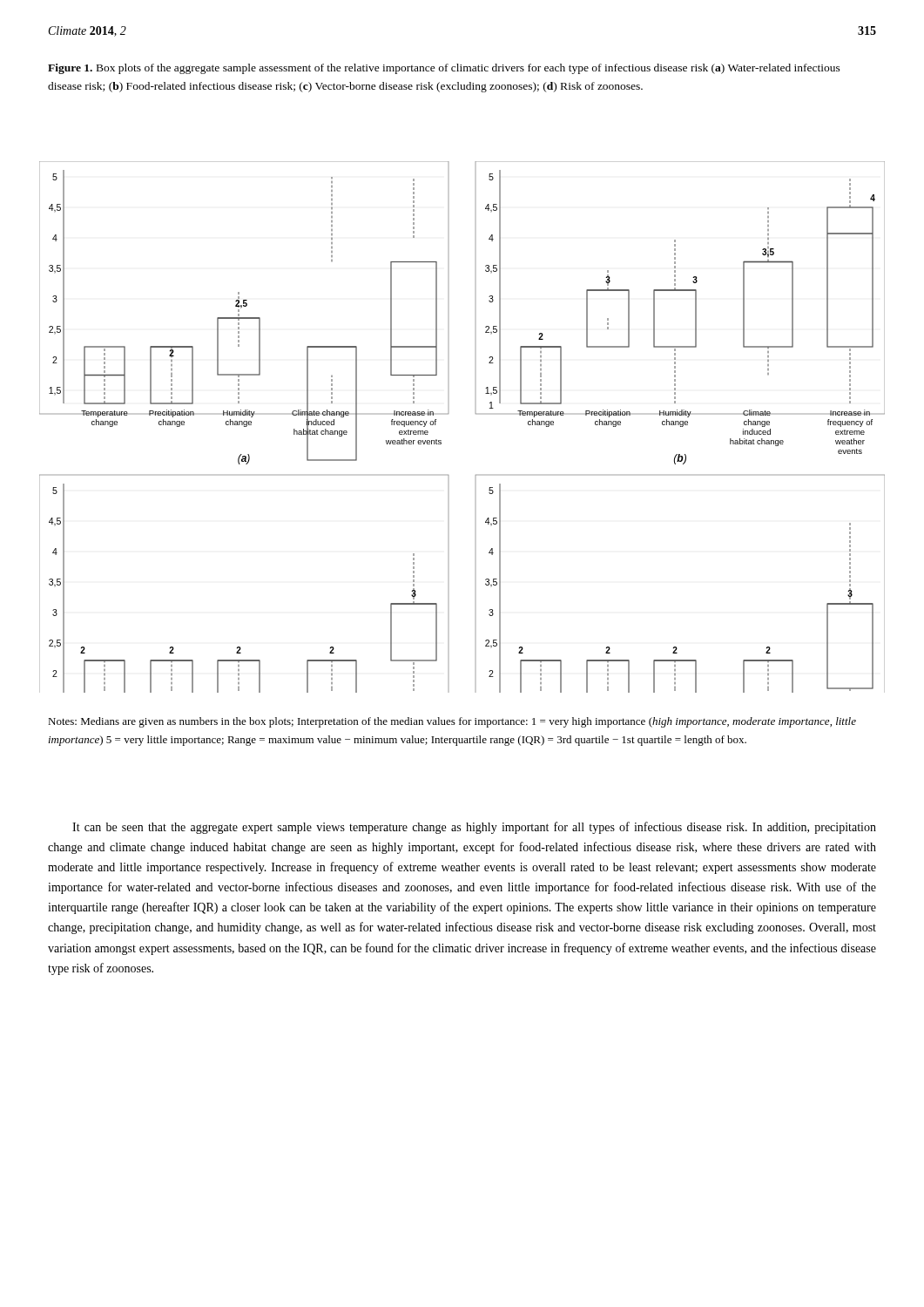Where is the passage that starts "It can be seen that"?
Image resolution: width=924 pixels, height=1307 pixels.
(462, 898)
